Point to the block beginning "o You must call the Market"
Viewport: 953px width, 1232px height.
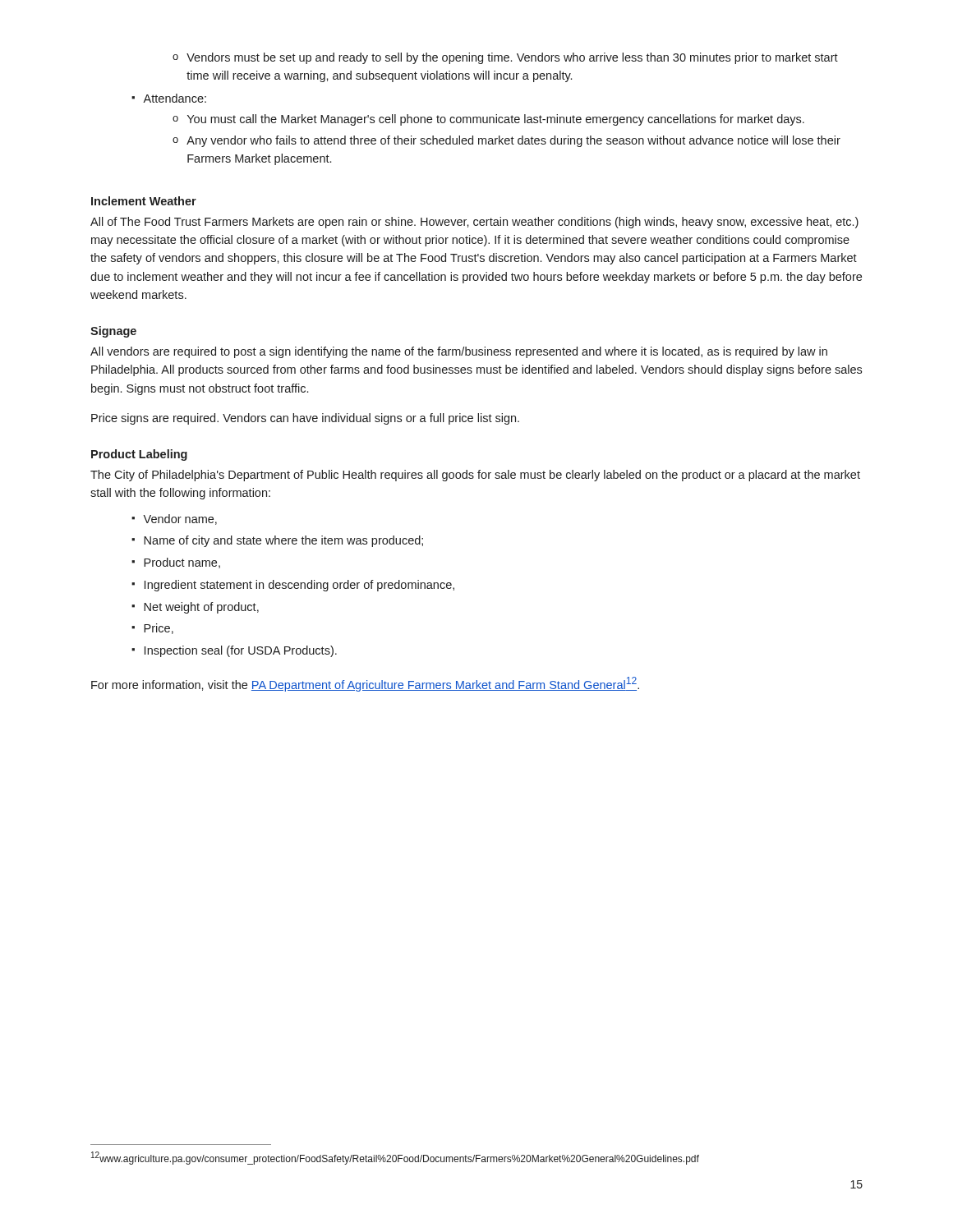click(518, 120)
